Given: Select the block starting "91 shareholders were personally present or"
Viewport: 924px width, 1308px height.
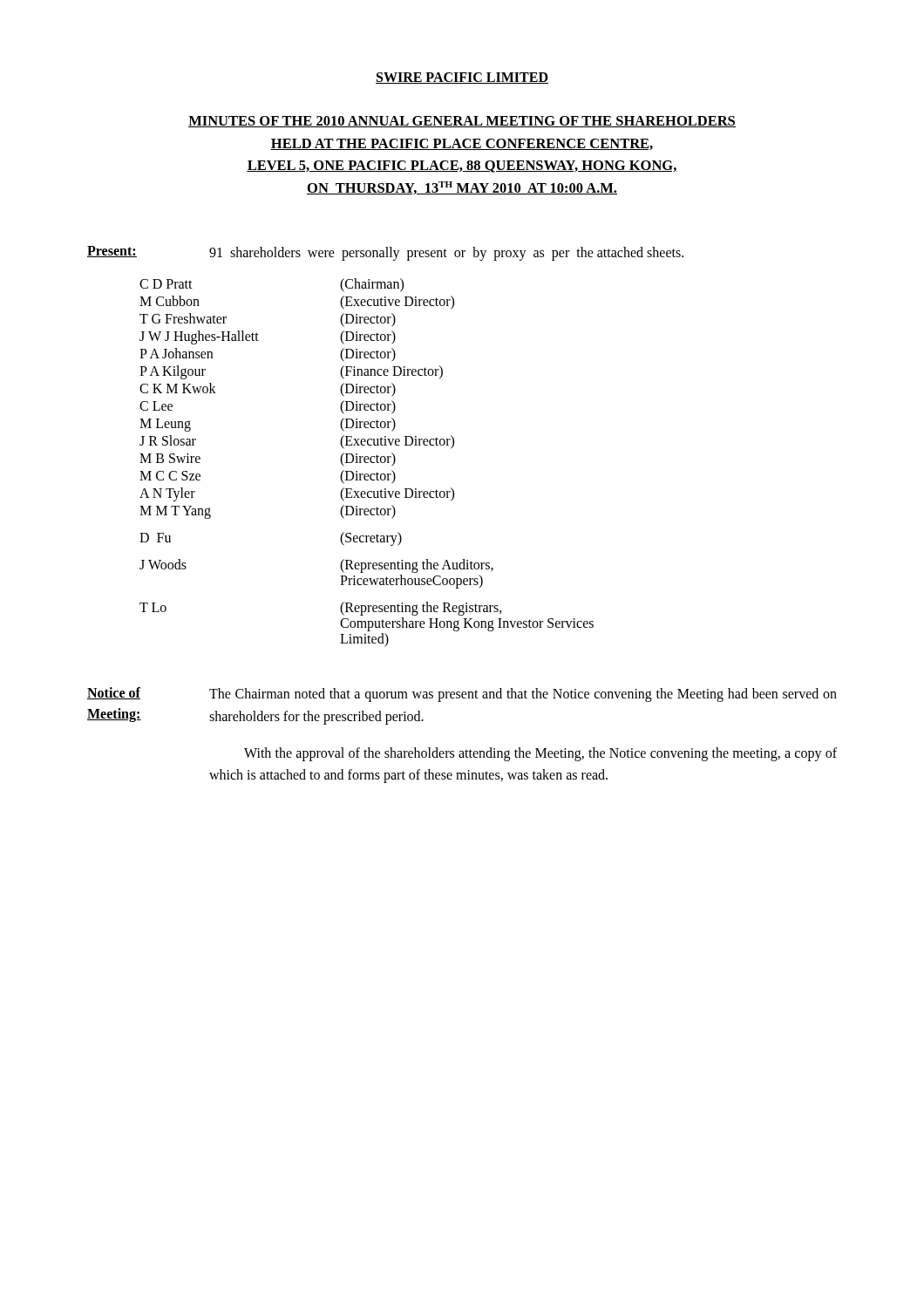Looking at the screenshot, I should pyautogui.click(x=447, y=252).
